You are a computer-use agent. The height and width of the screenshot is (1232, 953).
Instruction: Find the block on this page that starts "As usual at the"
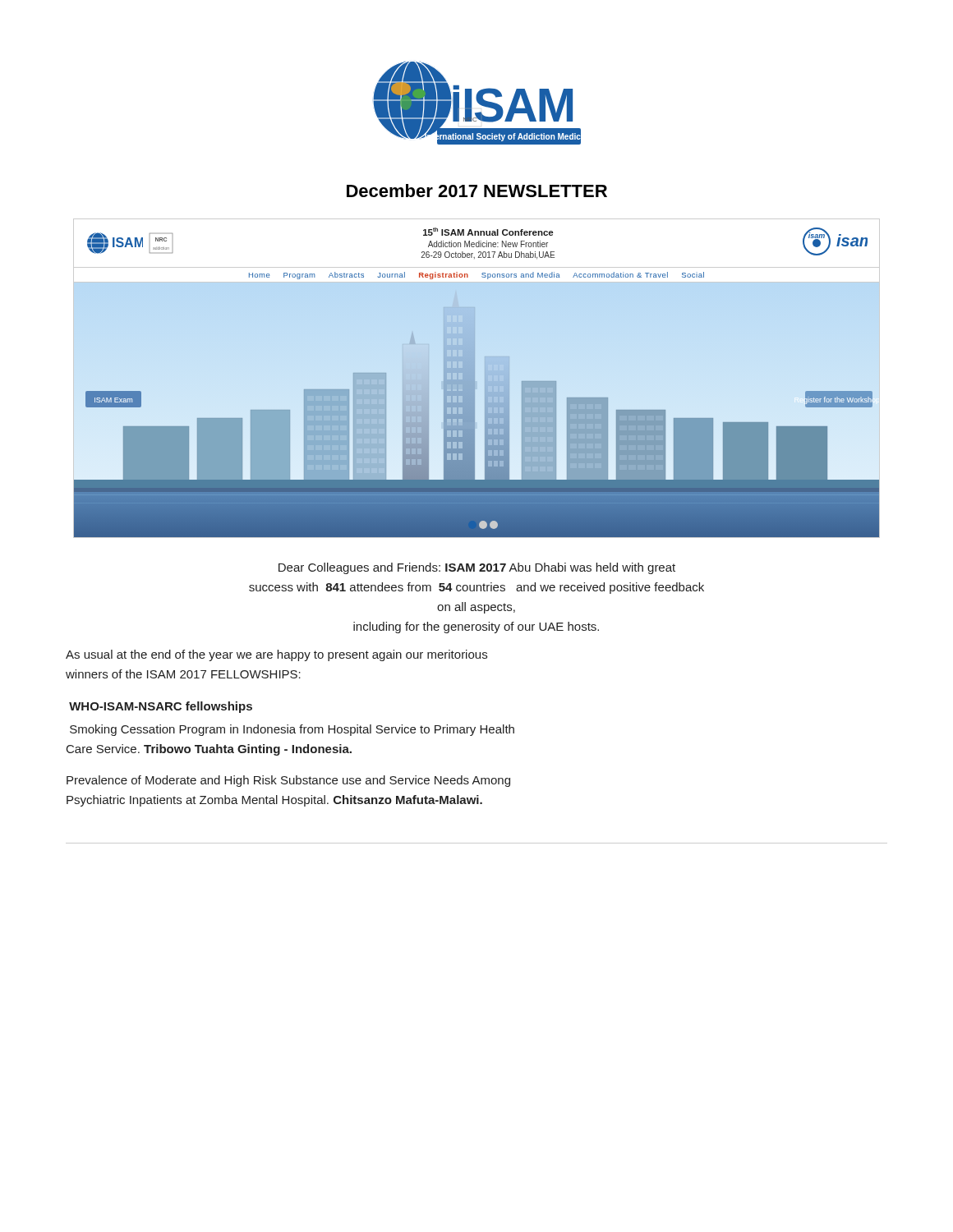tap(277, 664)
